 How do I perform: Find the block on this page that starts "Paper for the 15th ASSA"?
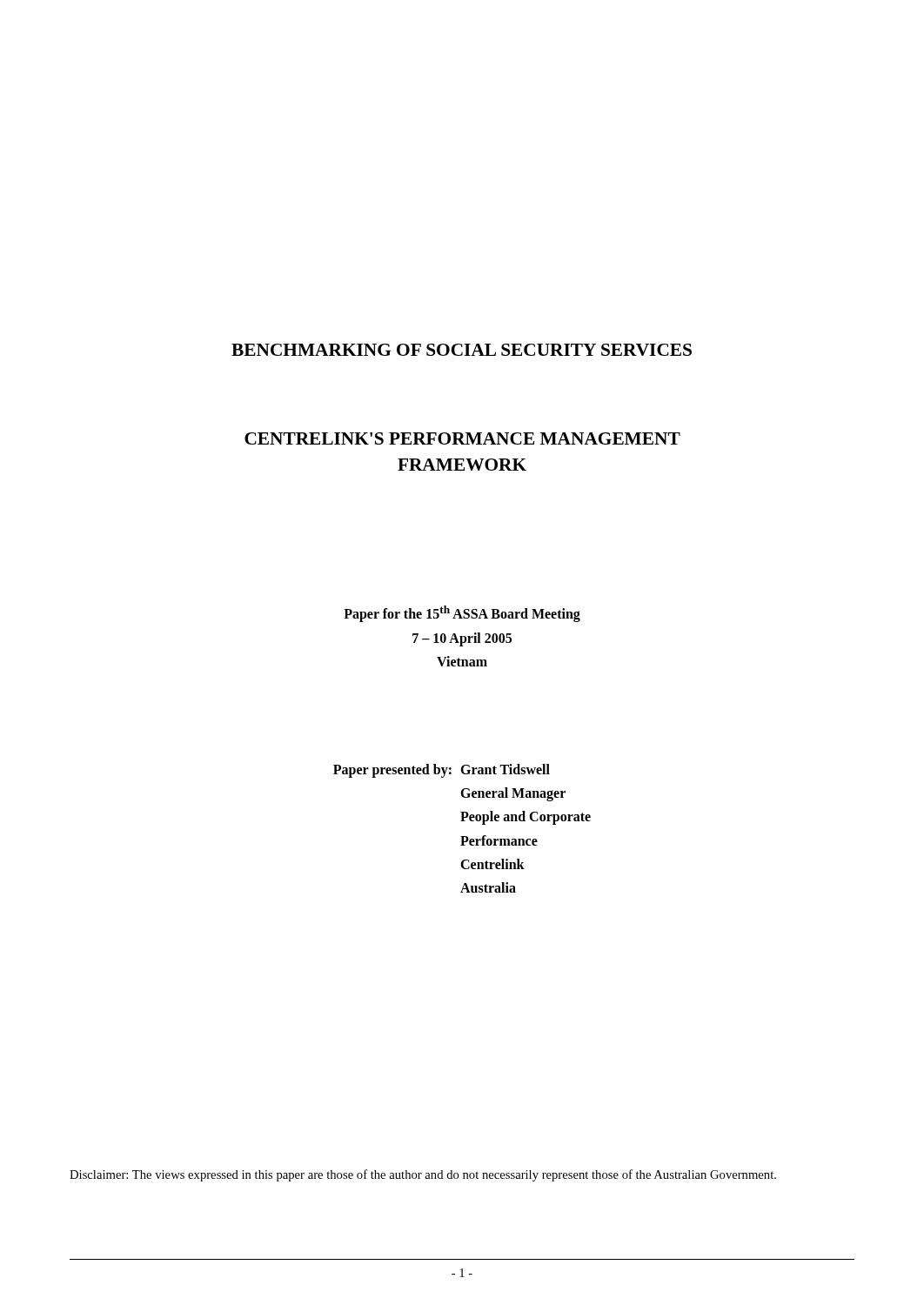(462, 636)
